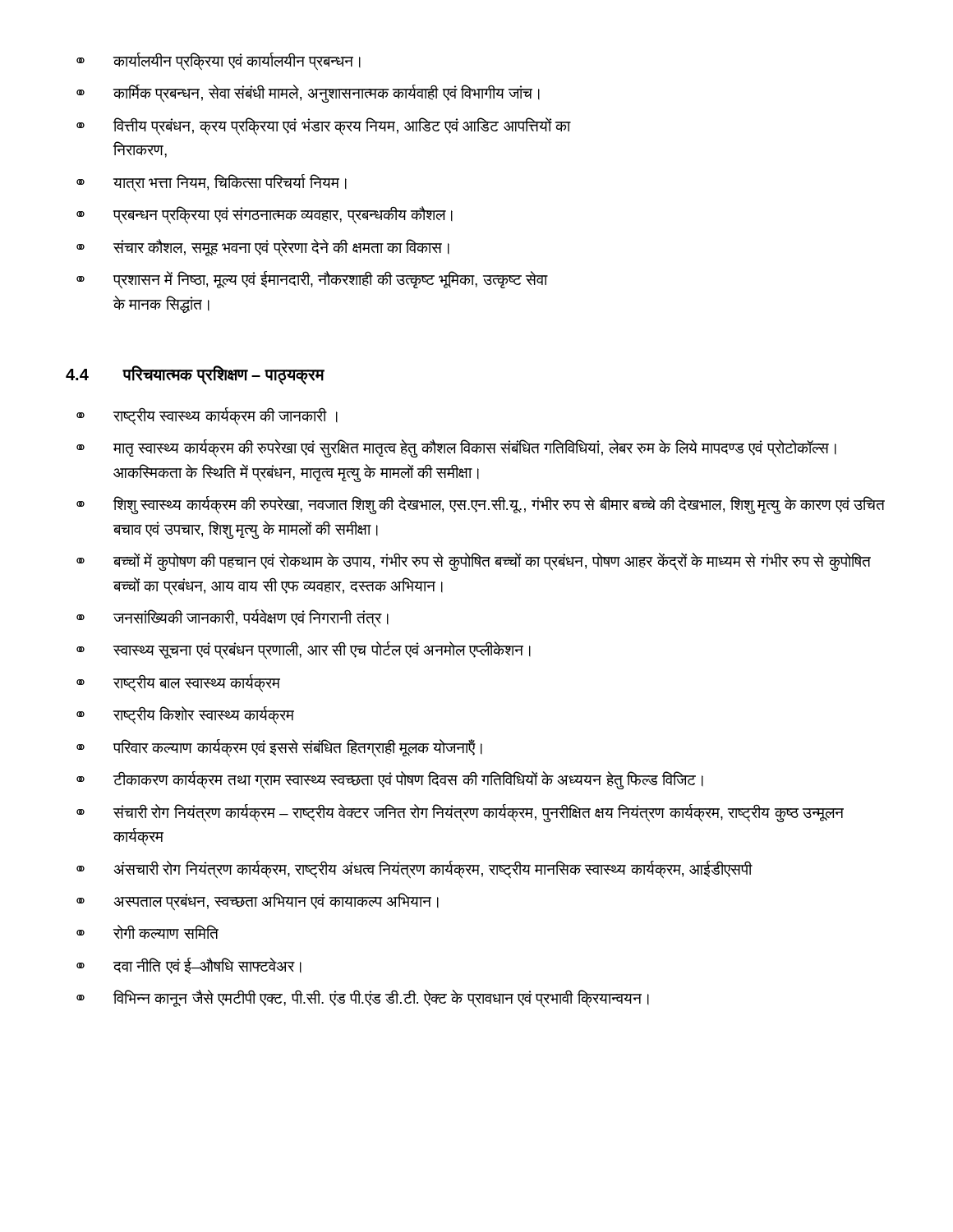Locate the block of text that opens with "⚭ स्वास्थ्य सूचना एवं प्रबंधन प्रणाली, आर सी"
Image resolution: width=953 pixels, height=1232 pixels.
476,651
